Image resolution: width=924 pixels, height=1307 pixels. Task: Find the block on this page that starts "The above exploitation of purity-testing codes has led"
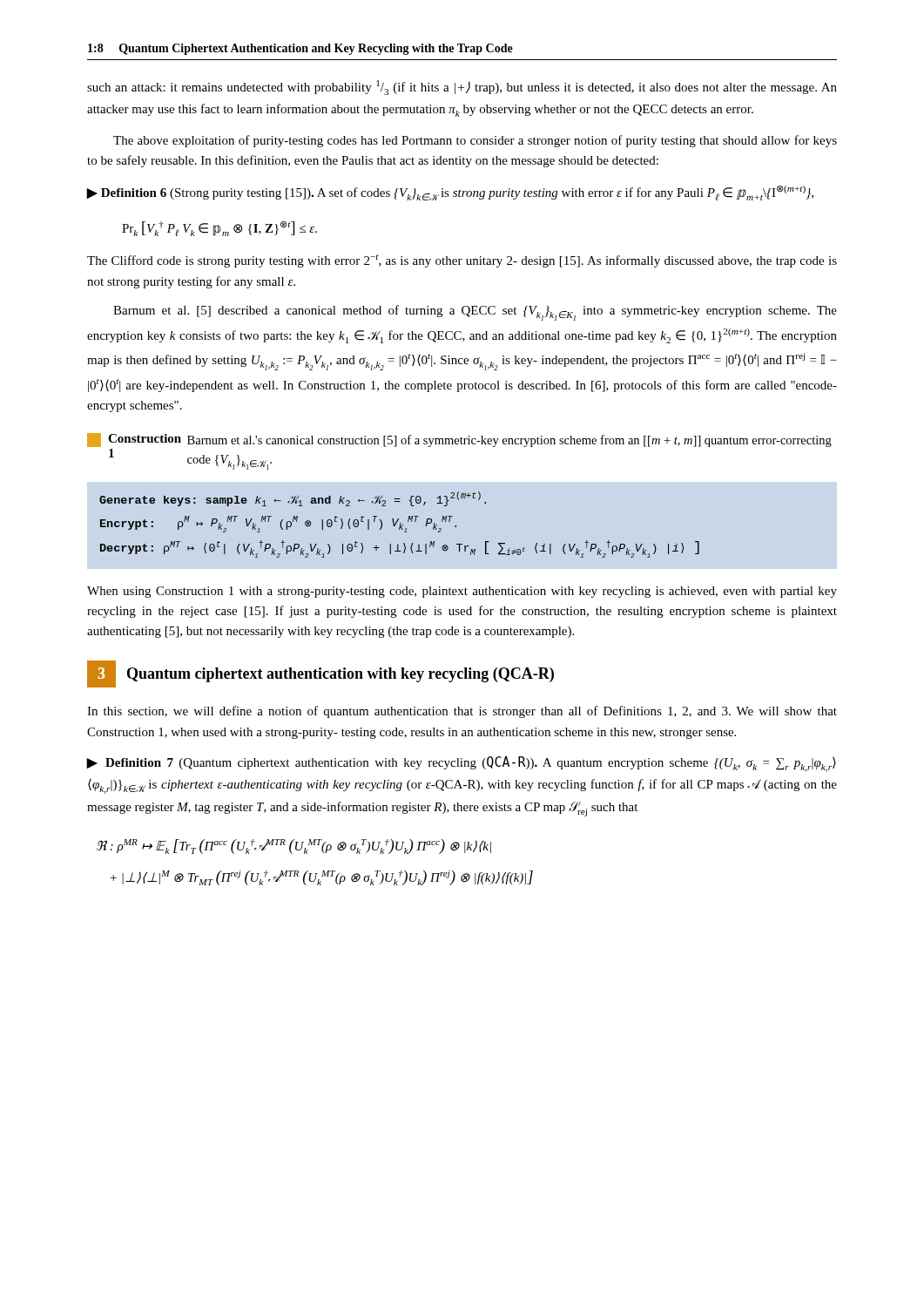pyautogui.click(x=462, y=151)
